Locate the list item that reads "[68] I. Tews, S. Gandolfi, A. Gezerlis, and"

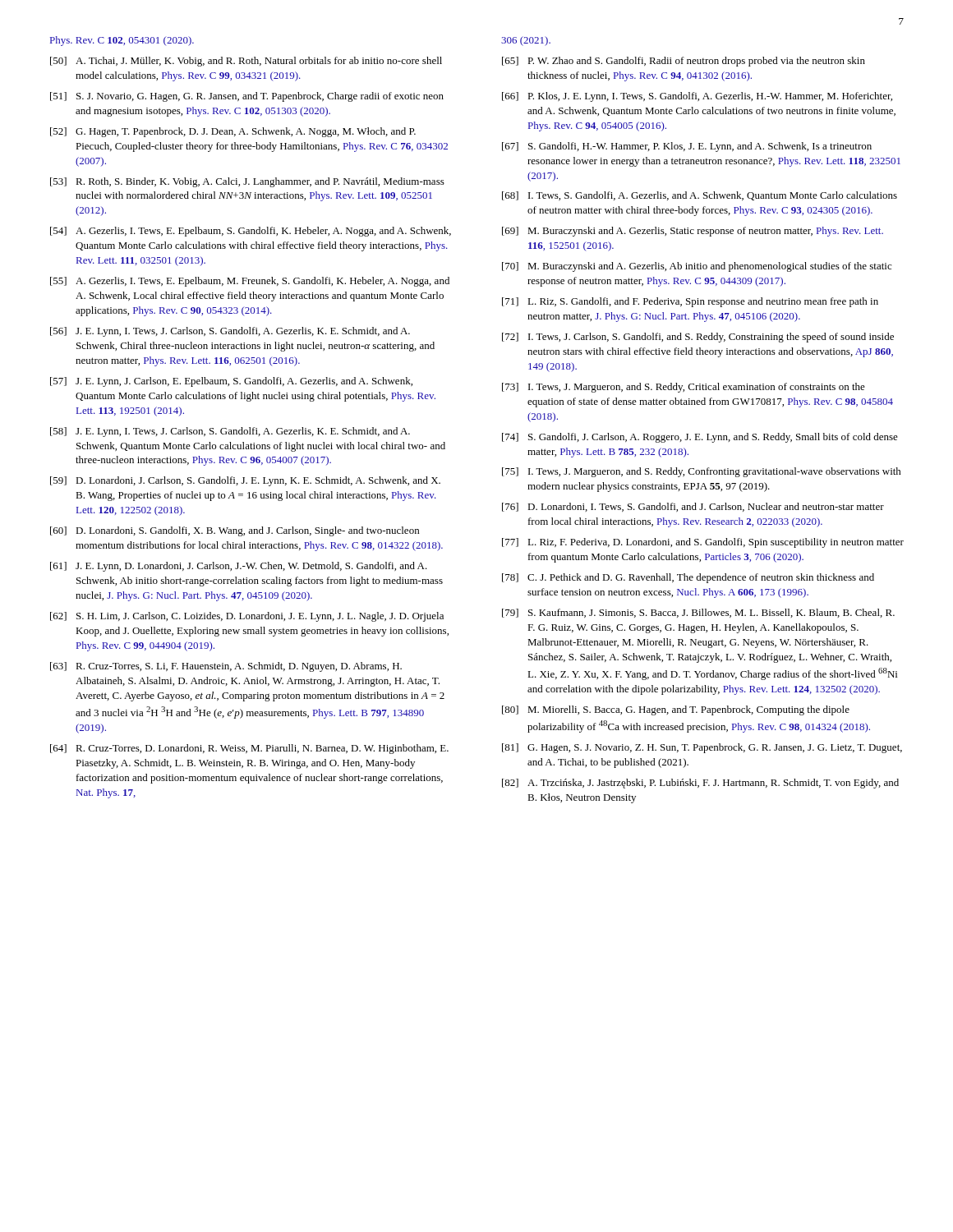tap(702, 203)
